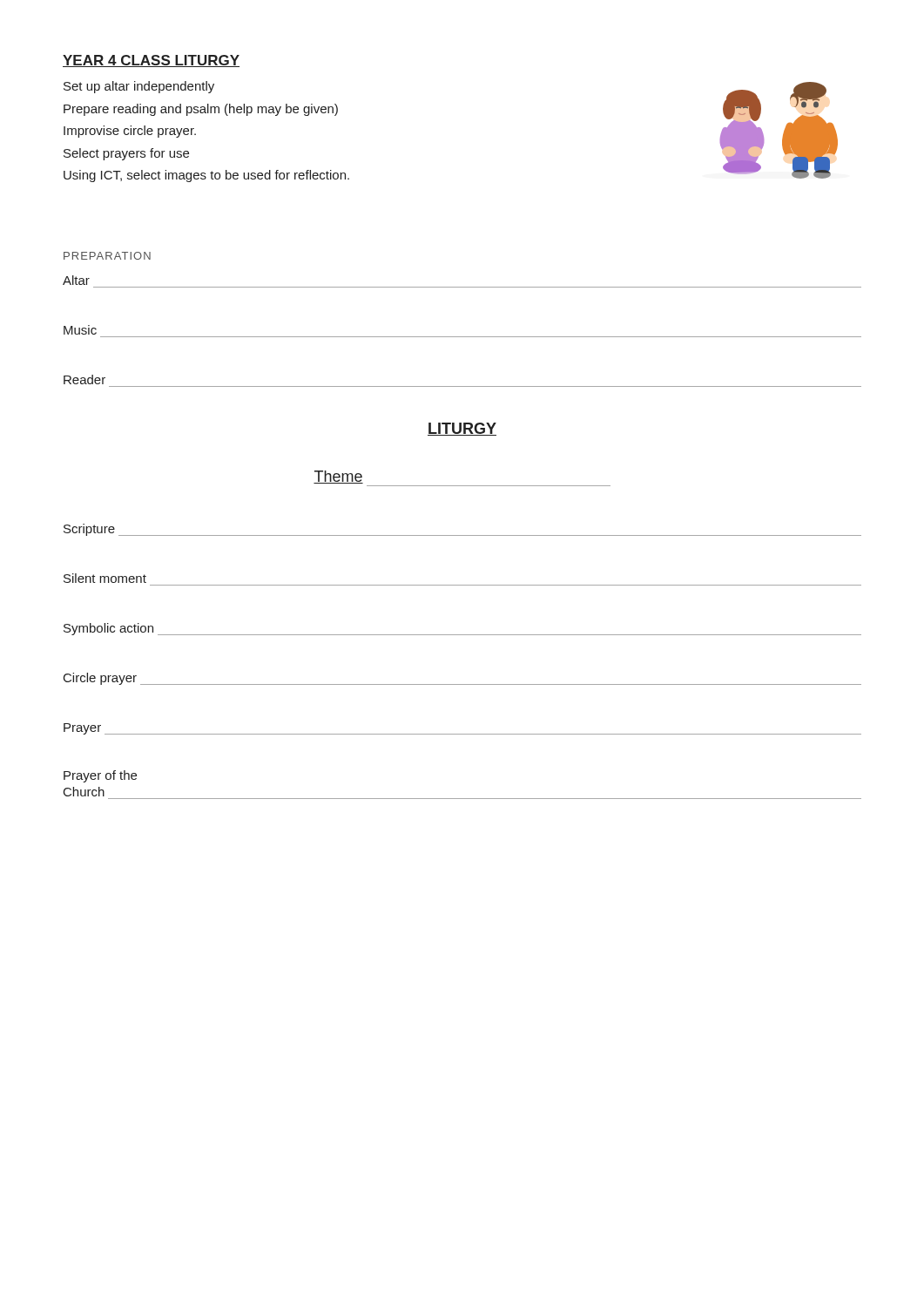Click on the block starting "Set up altar independently"
This screenshot has width=924, height=1307.
[139, 86]
